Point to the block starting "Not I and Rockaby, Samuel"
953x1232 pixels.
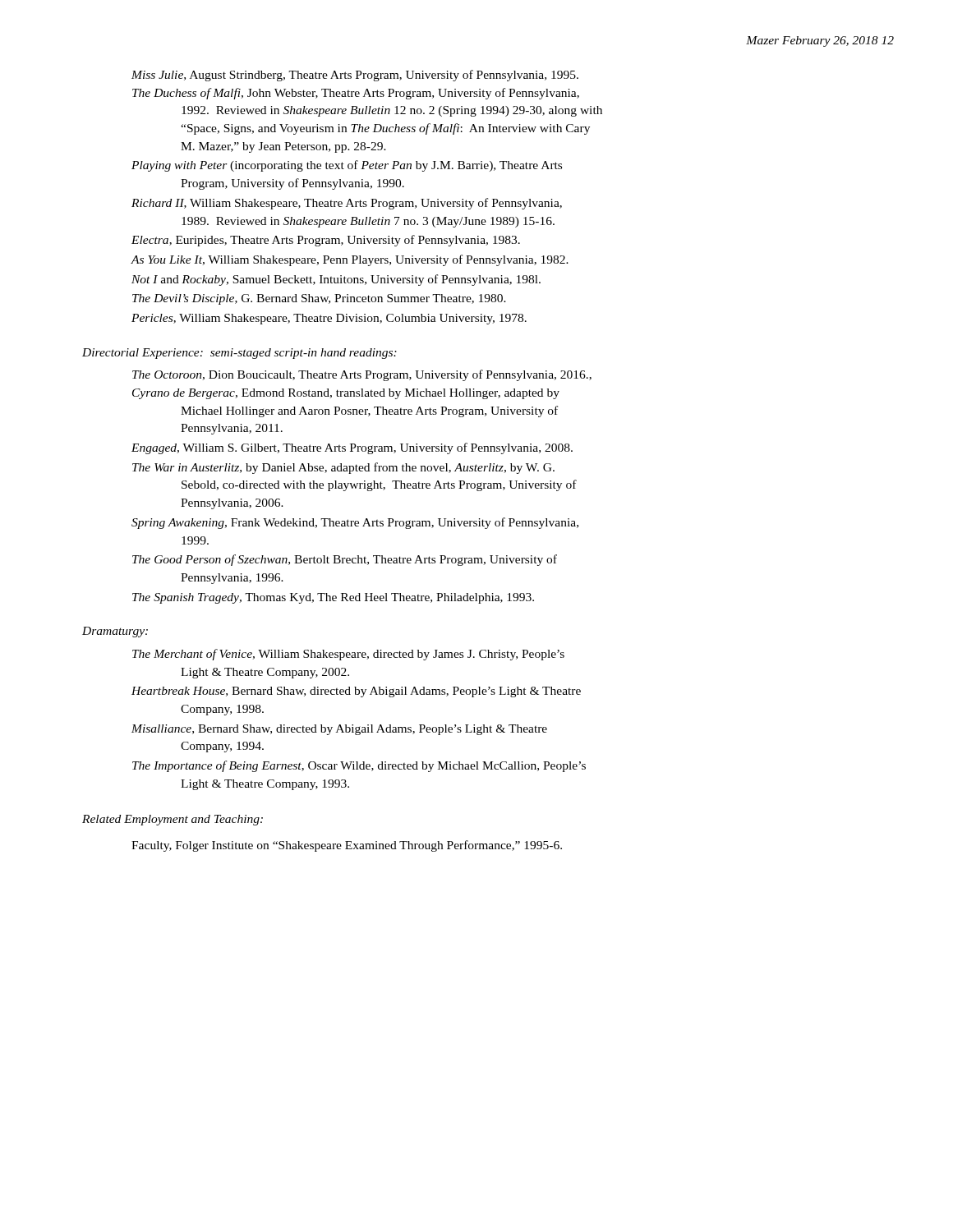pos(501,279)
